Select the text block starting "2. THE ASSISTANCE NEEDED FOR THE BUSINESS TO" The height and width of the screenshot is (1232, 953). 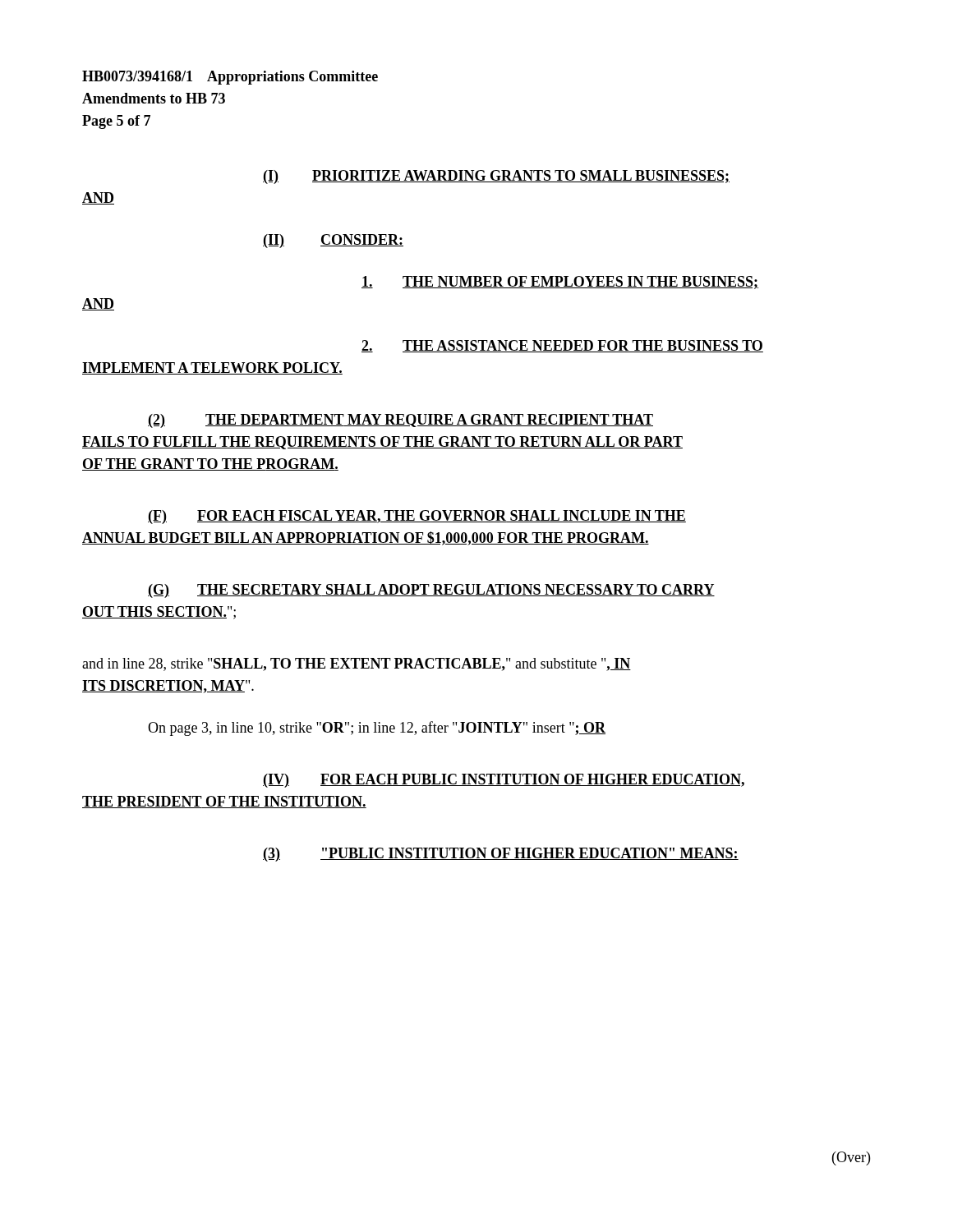pos(476,357)
